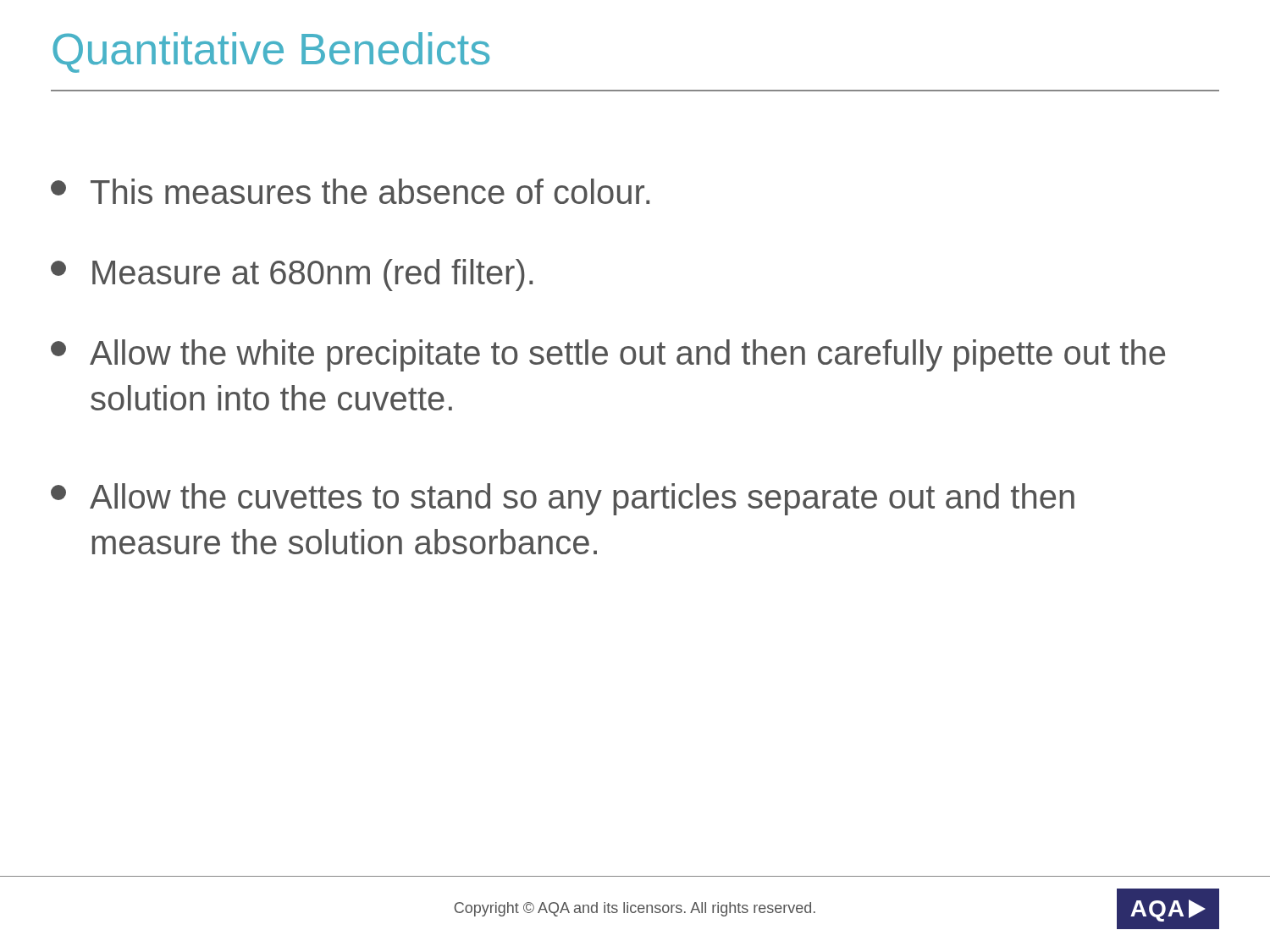Locate the text "Quantitative Benedicts"
The width and height of the screenshot is (1270, 952).
tap(271, 52)
